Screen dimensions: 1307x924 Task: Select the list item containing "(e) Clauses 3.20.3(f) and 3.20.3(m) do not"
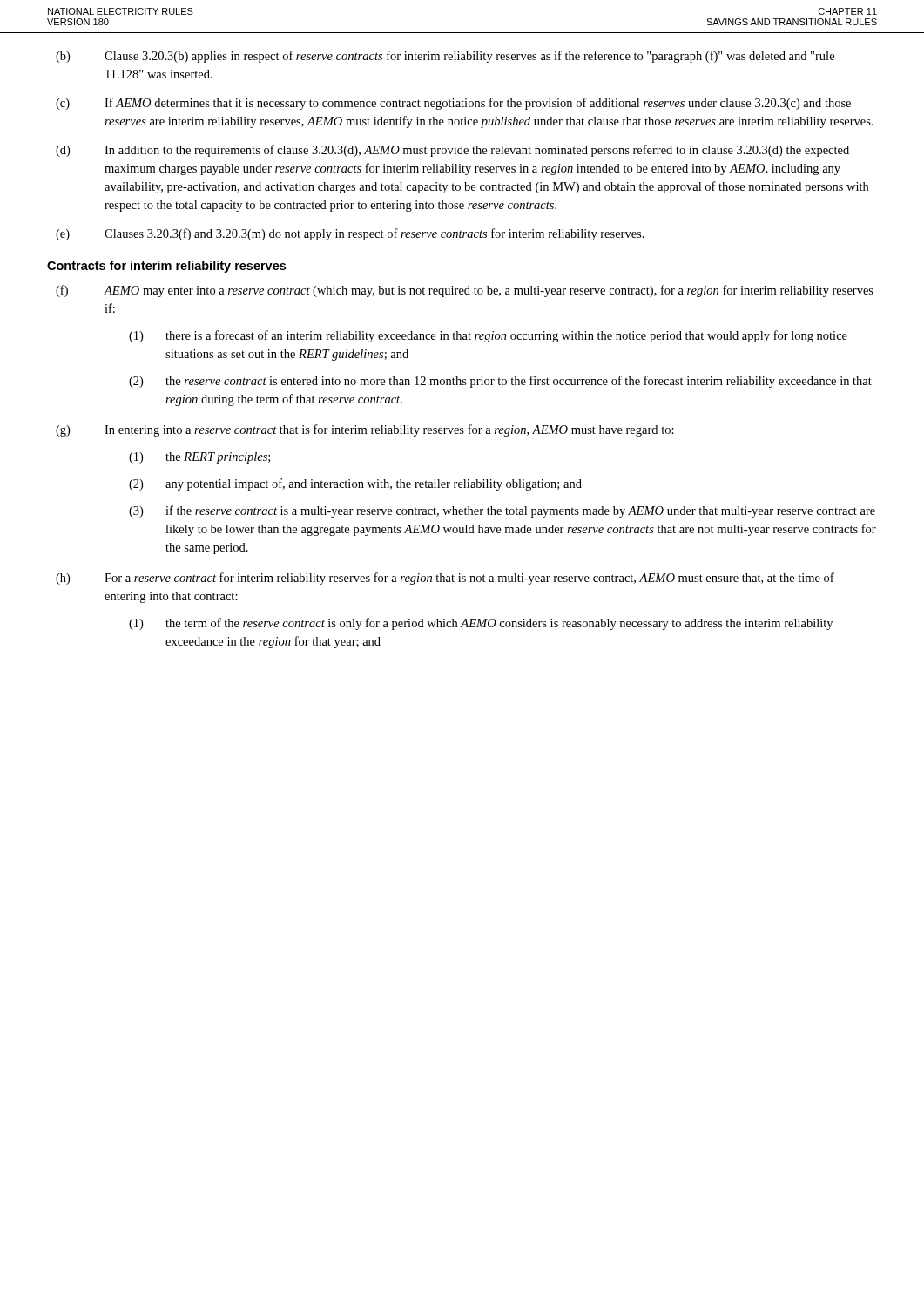tap(462, 234)
